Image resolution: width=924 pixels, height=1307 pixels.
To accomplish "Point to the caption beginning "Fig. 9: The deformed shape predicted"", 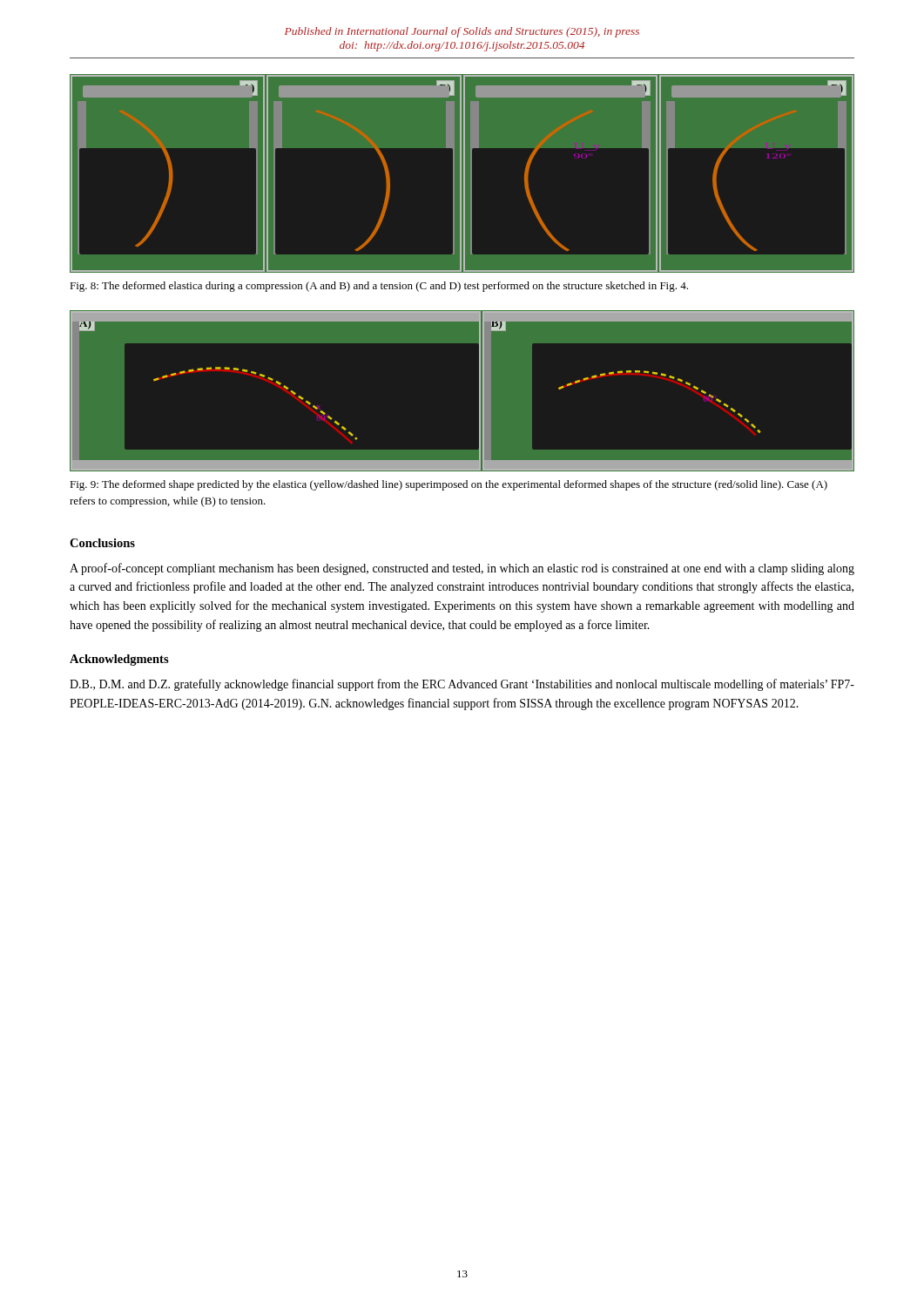I will click(449, 492).
